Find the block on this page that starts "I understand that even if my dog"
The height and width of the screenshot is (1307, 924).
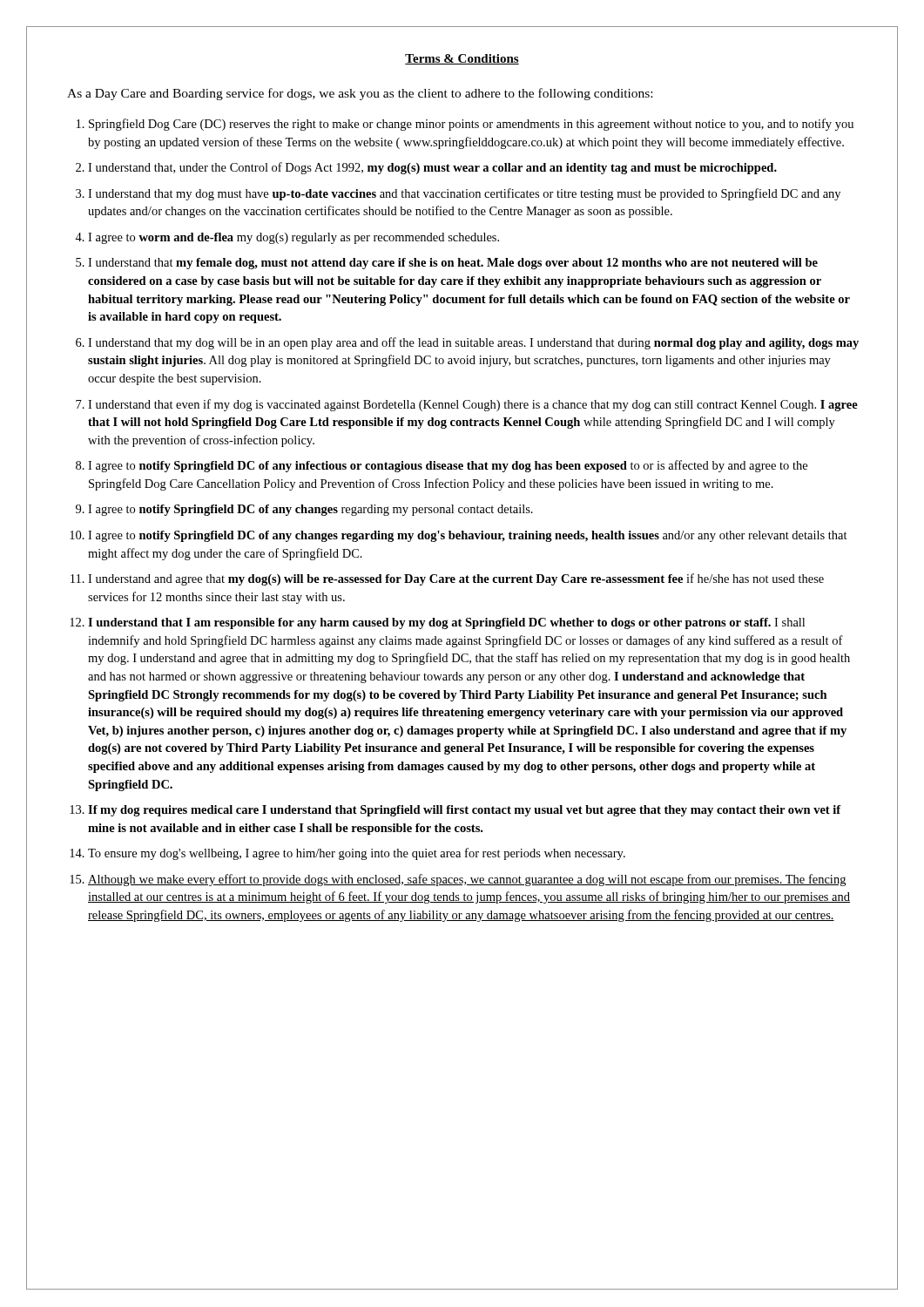[474, 422]
